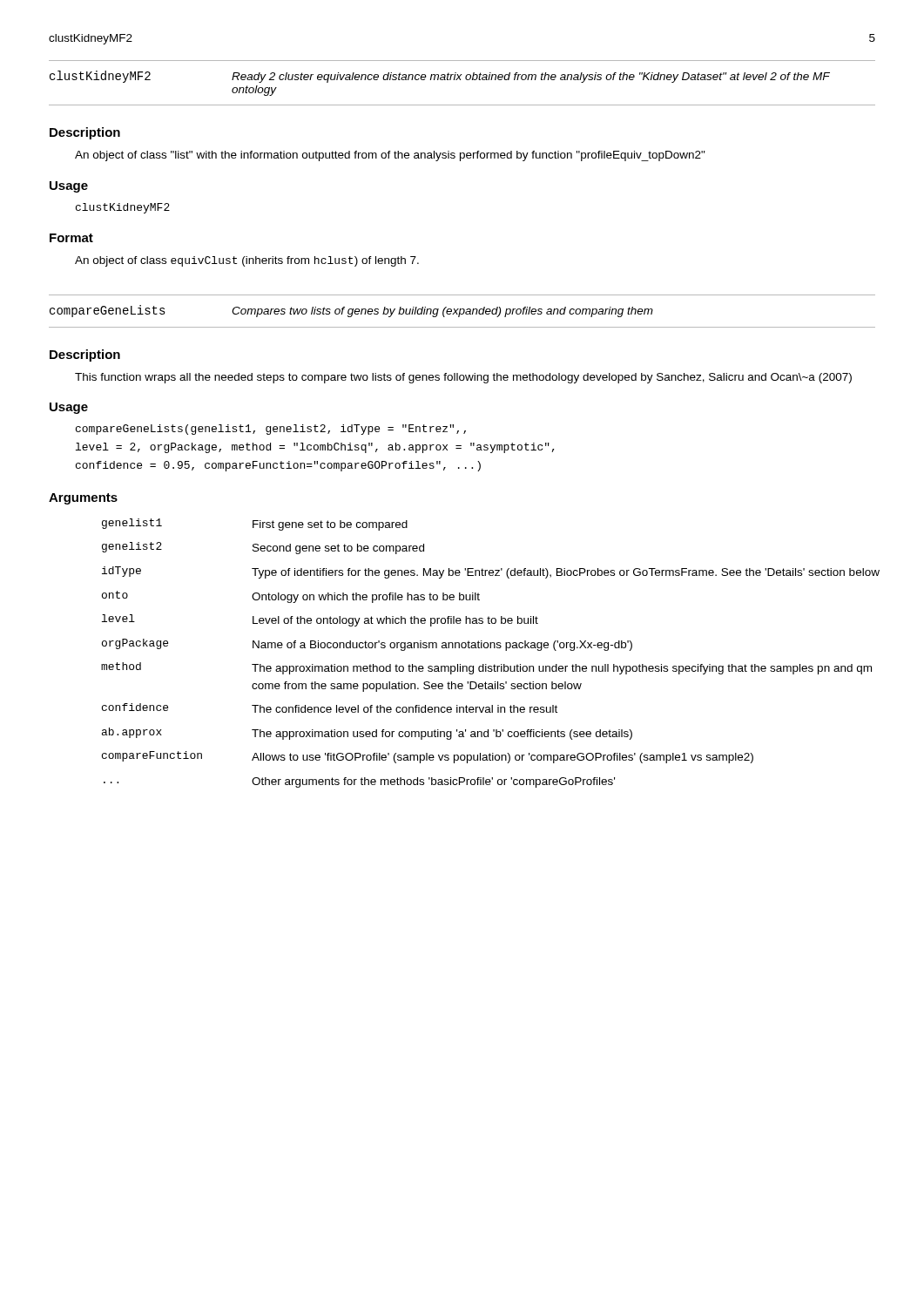Select the table that reads "The confidence level of the"

coord(475,654)
